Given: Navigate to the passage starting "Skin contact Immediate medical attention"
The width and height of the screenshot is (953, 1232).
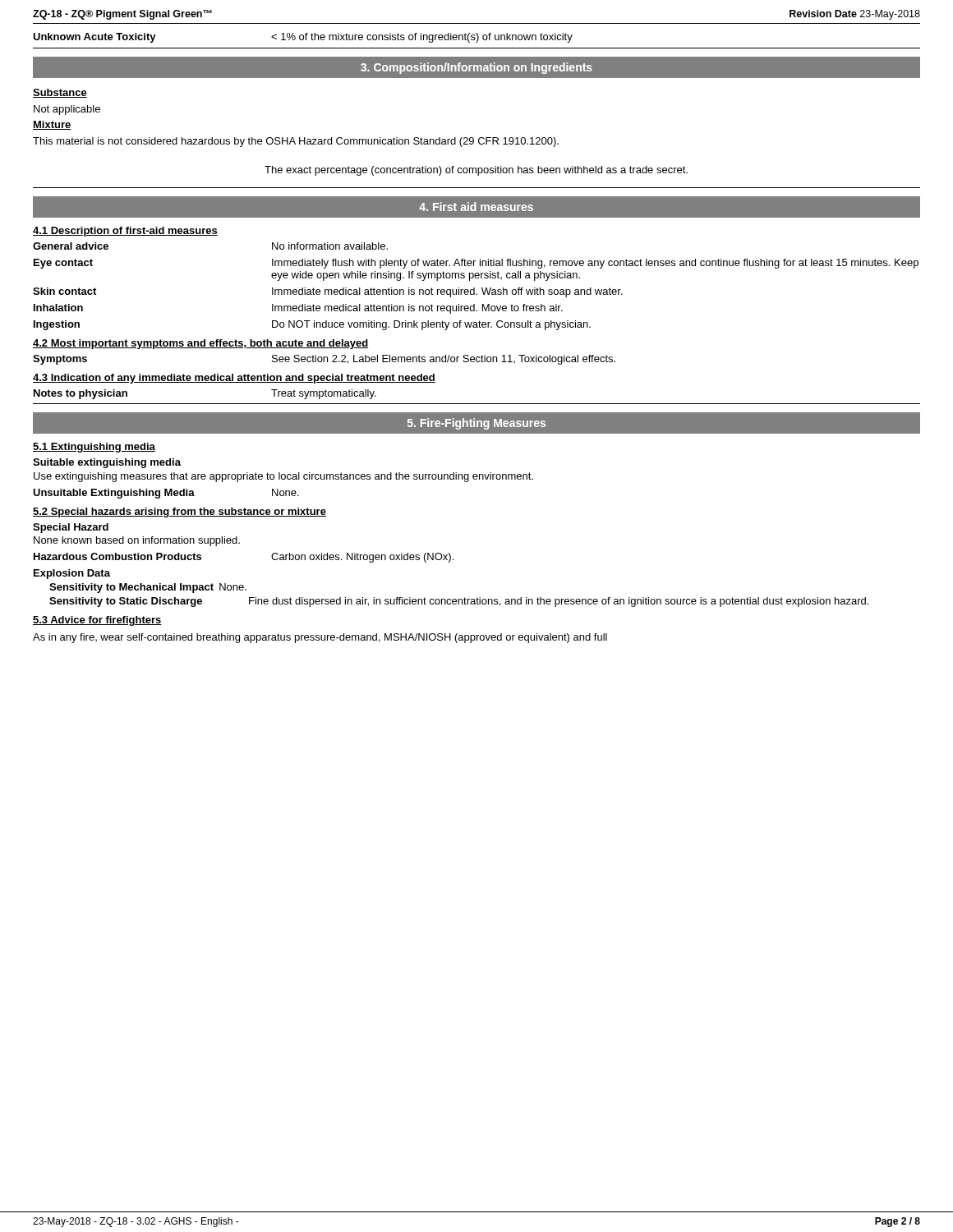Looking at the screenshot, I should 476,291.
